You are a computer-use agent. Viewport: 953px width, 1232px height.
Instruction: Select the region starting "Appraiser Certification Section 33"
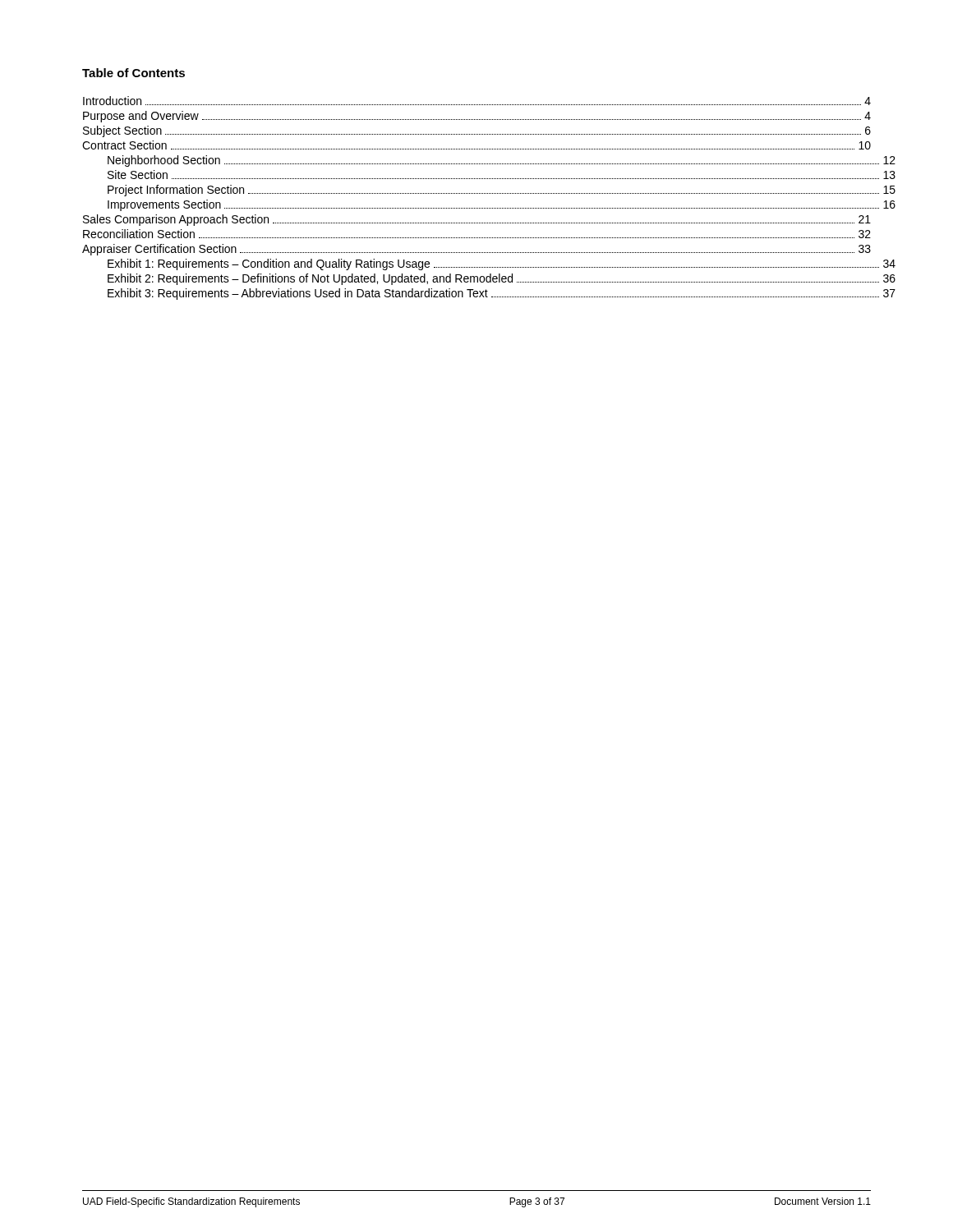click(476, 249)
